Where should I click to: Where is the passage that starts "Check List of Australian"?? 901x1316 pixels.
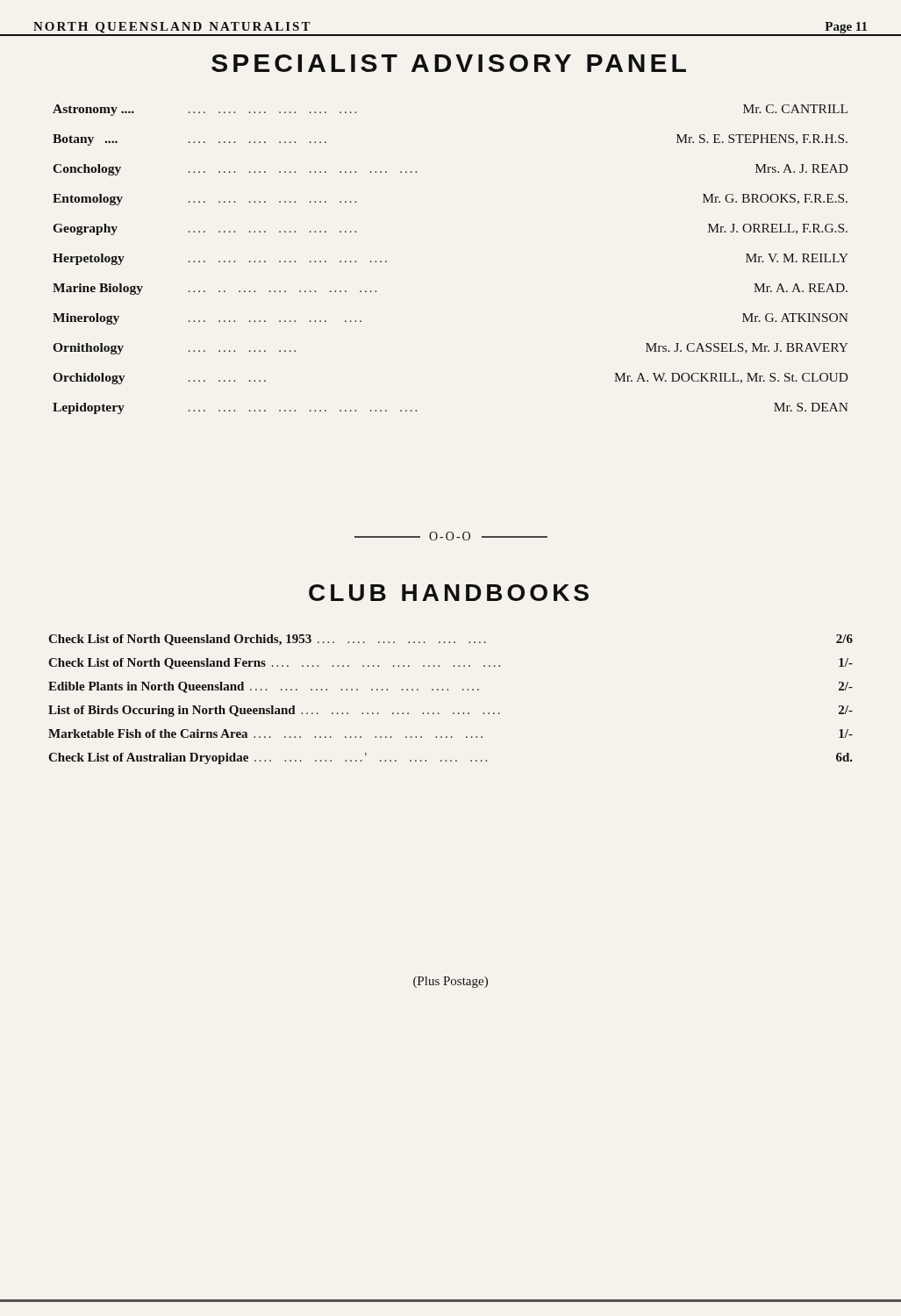click(x=450, y=758)
